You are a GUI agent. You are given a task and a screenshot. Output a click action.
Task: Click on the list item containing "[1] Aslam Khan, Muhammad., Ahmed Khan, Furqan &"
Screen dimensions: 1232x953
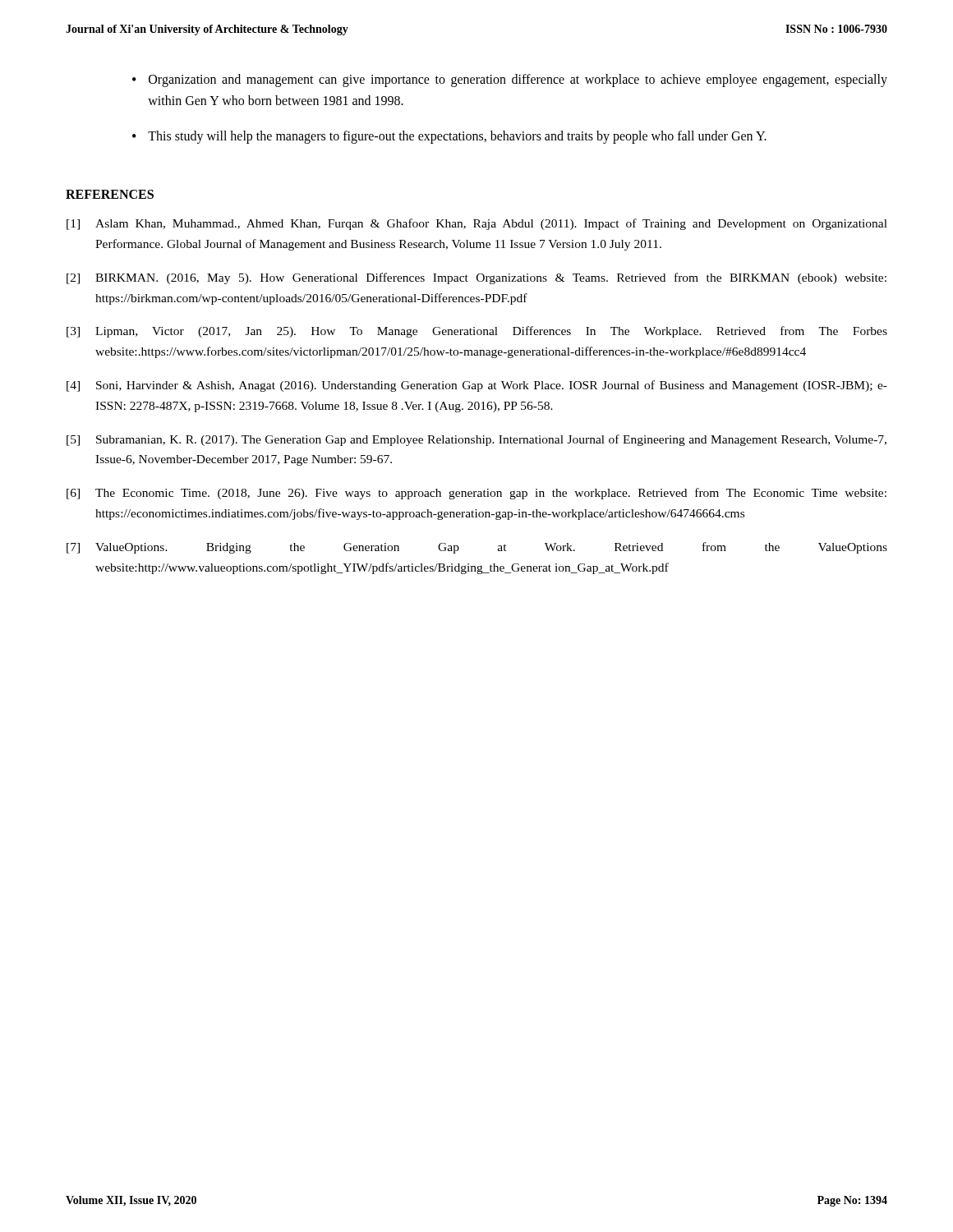click(476, 234)
